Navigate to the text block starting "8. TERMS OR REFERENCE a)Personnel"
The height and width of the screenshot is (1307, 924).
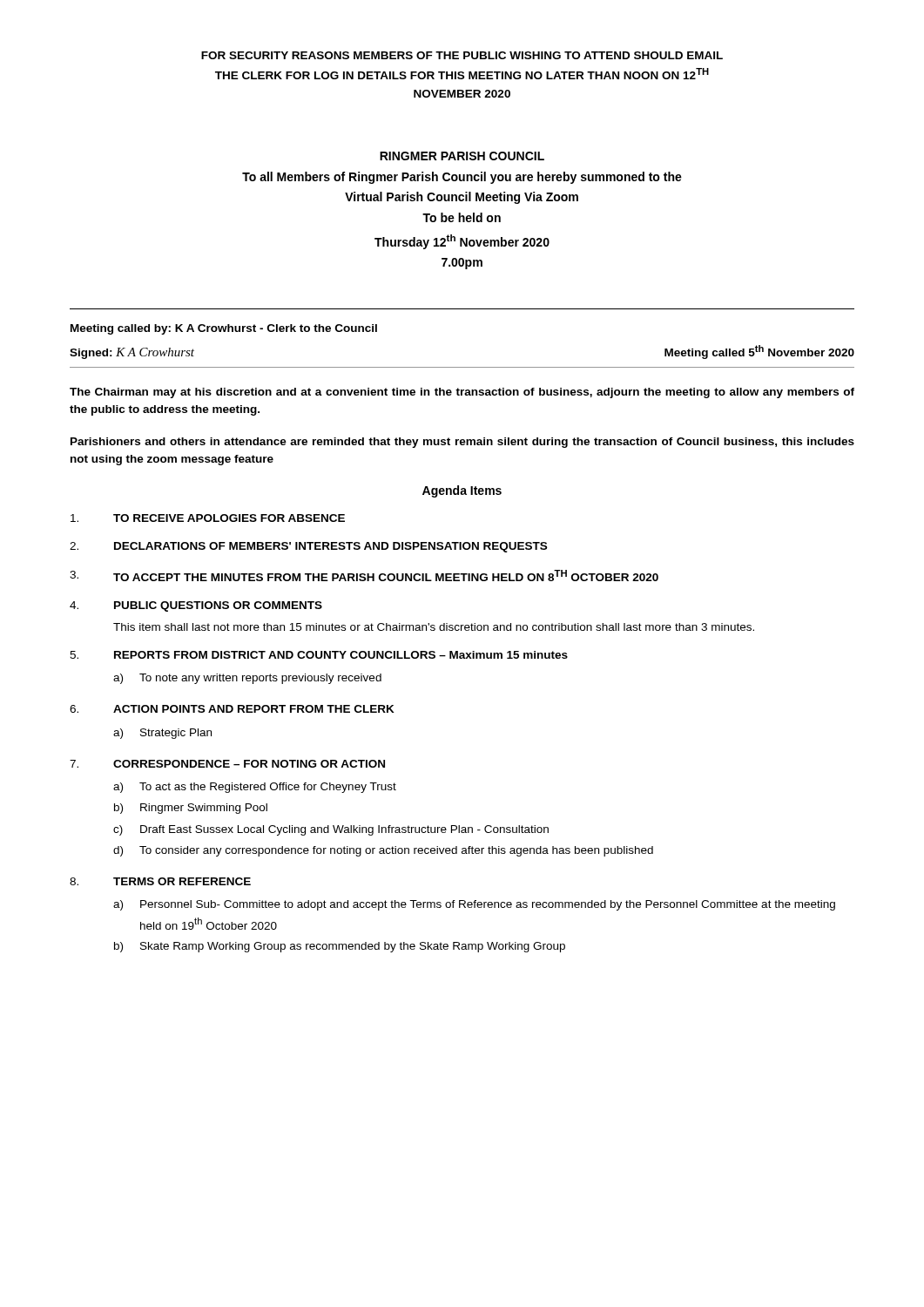462,916
